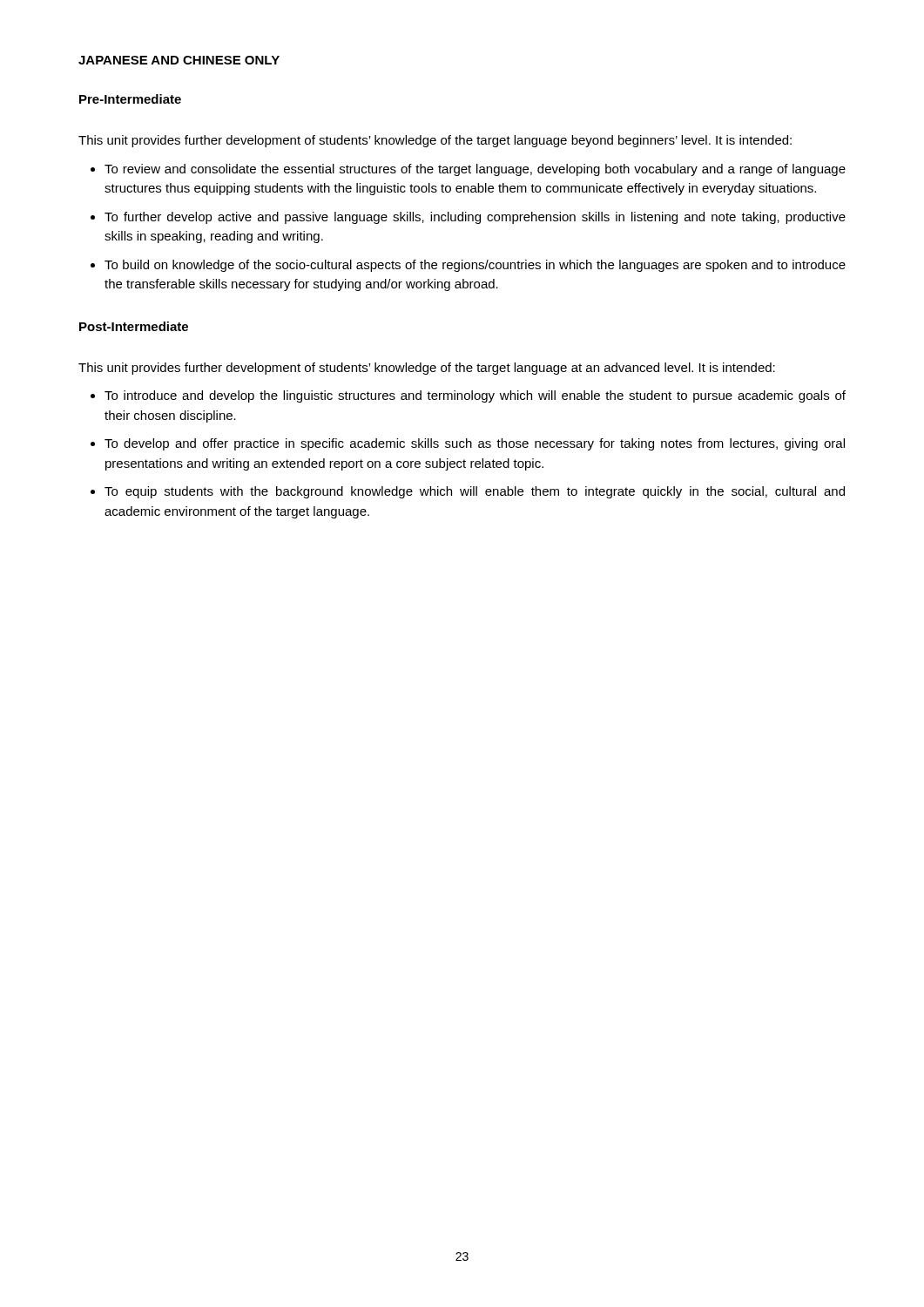Select the list item containing "To develop and offer practice in"
924x1307 pixels.
tap(475, 453)
